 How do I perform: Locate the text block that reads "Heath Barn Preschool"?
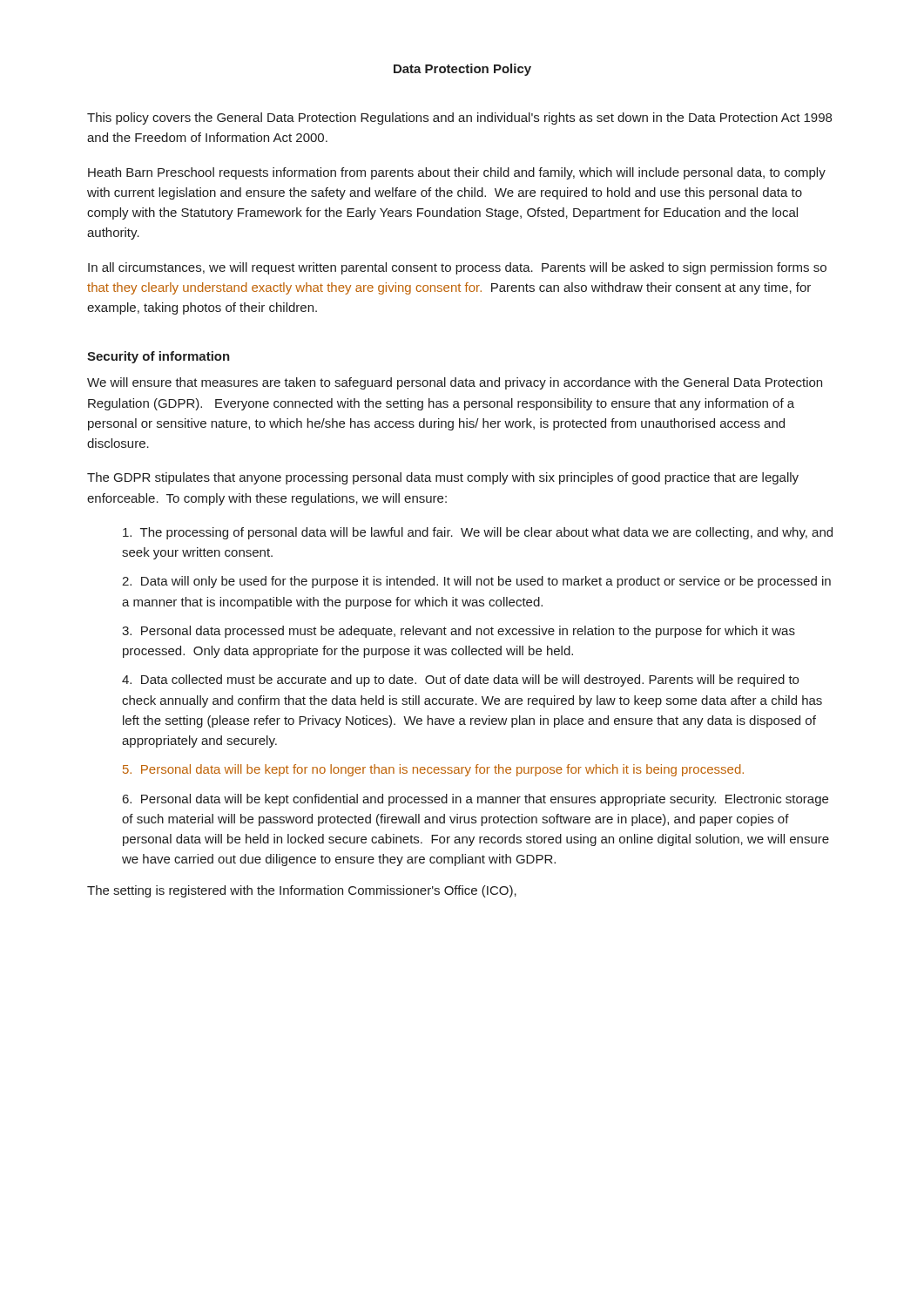tap(456, 202)
